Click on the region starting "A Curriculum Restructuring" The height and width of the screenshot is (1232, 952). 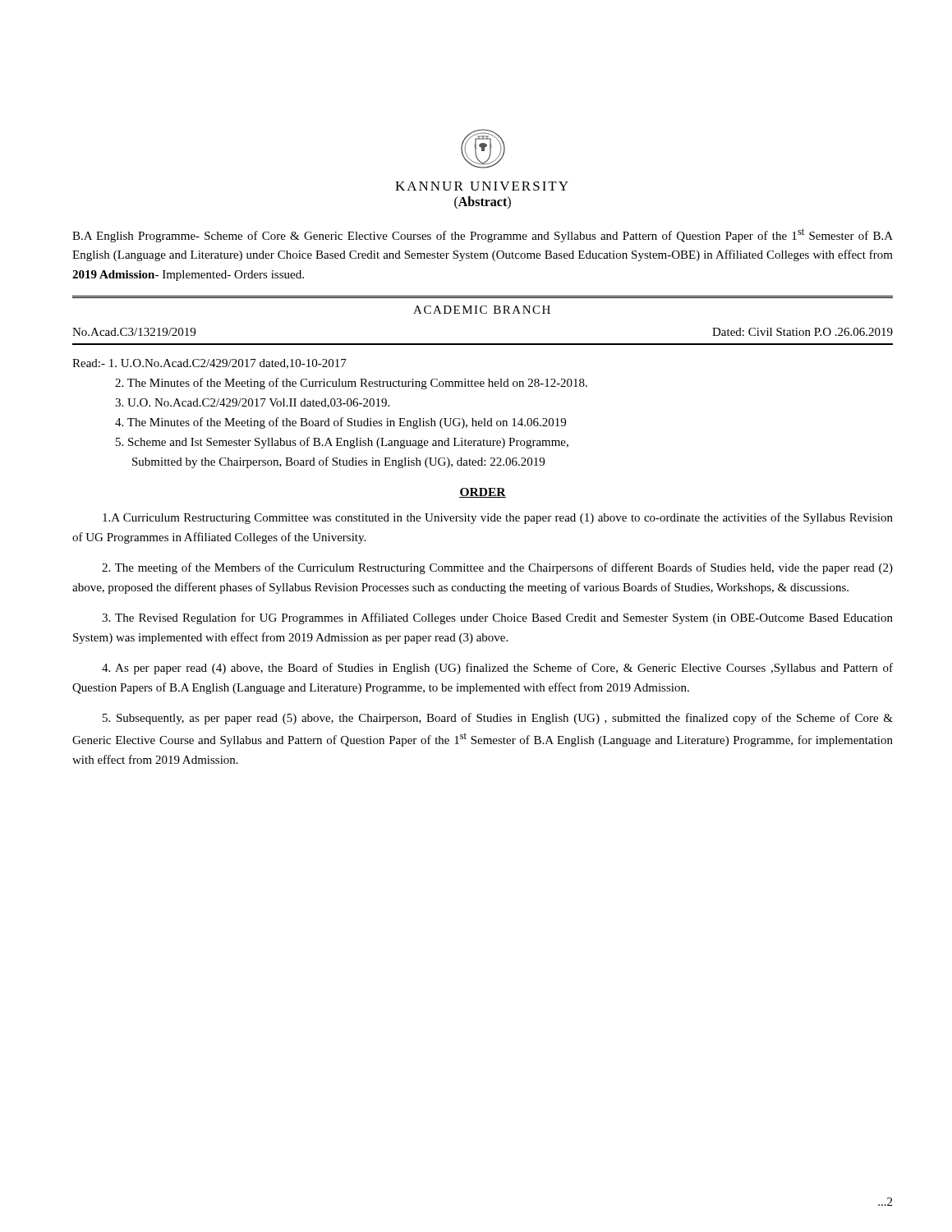coord(483,527)
